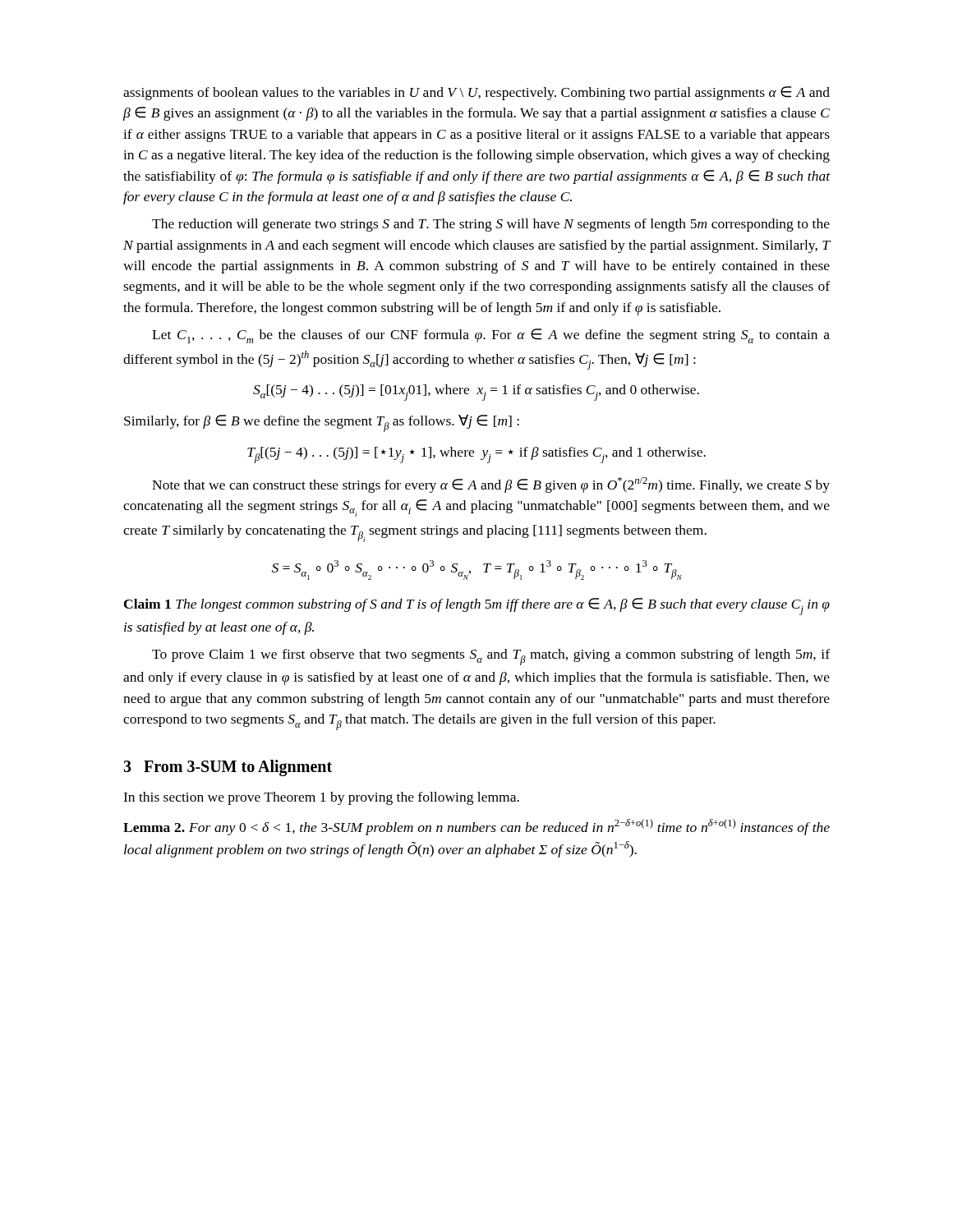The height and width of the screenshot is (1232, 953).
Task: Find the element starting "assignments of boolean"
Action: click(x=476, y=144)
